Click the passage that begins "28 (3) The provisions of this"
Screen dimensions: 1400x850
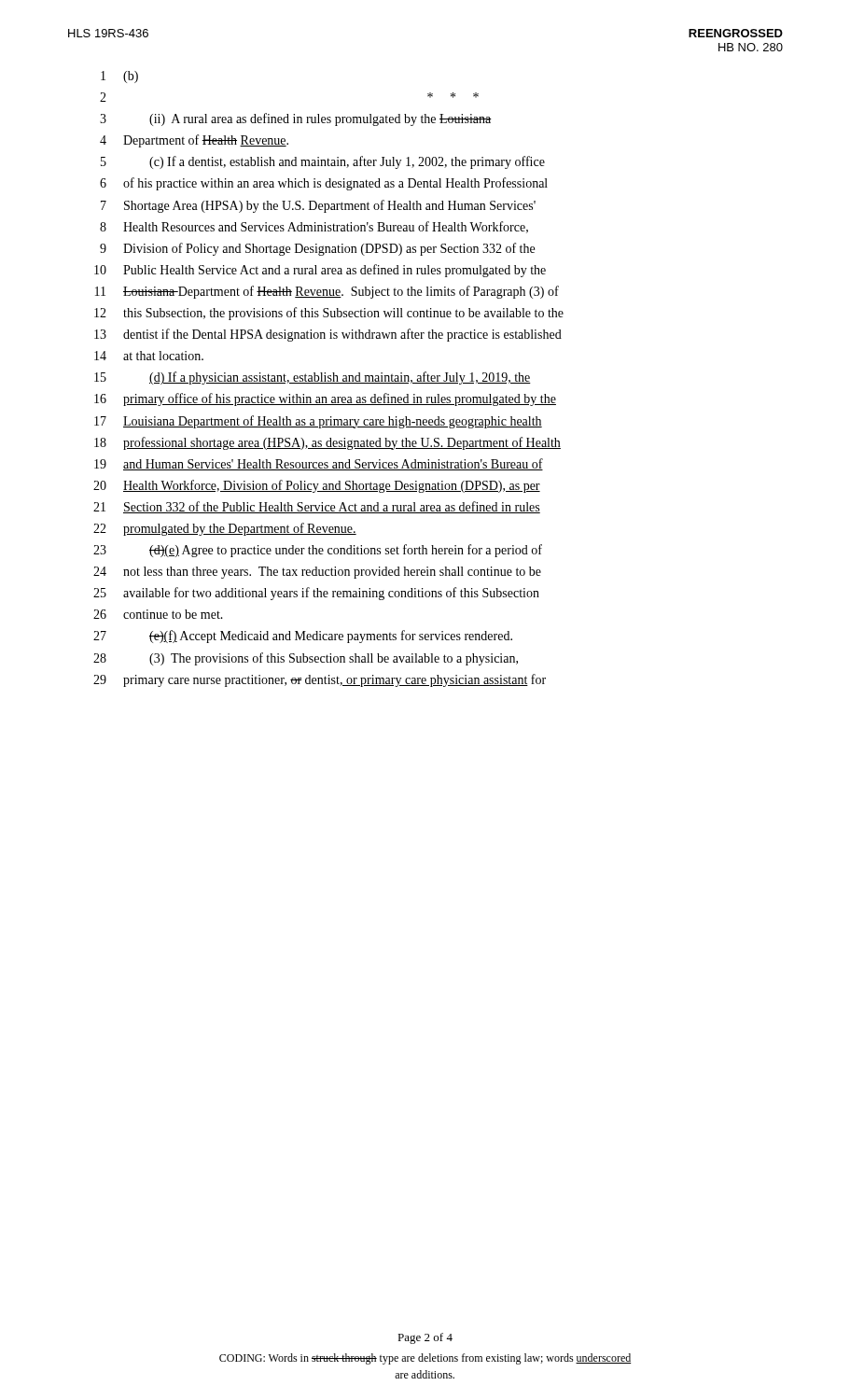(425, 658)
